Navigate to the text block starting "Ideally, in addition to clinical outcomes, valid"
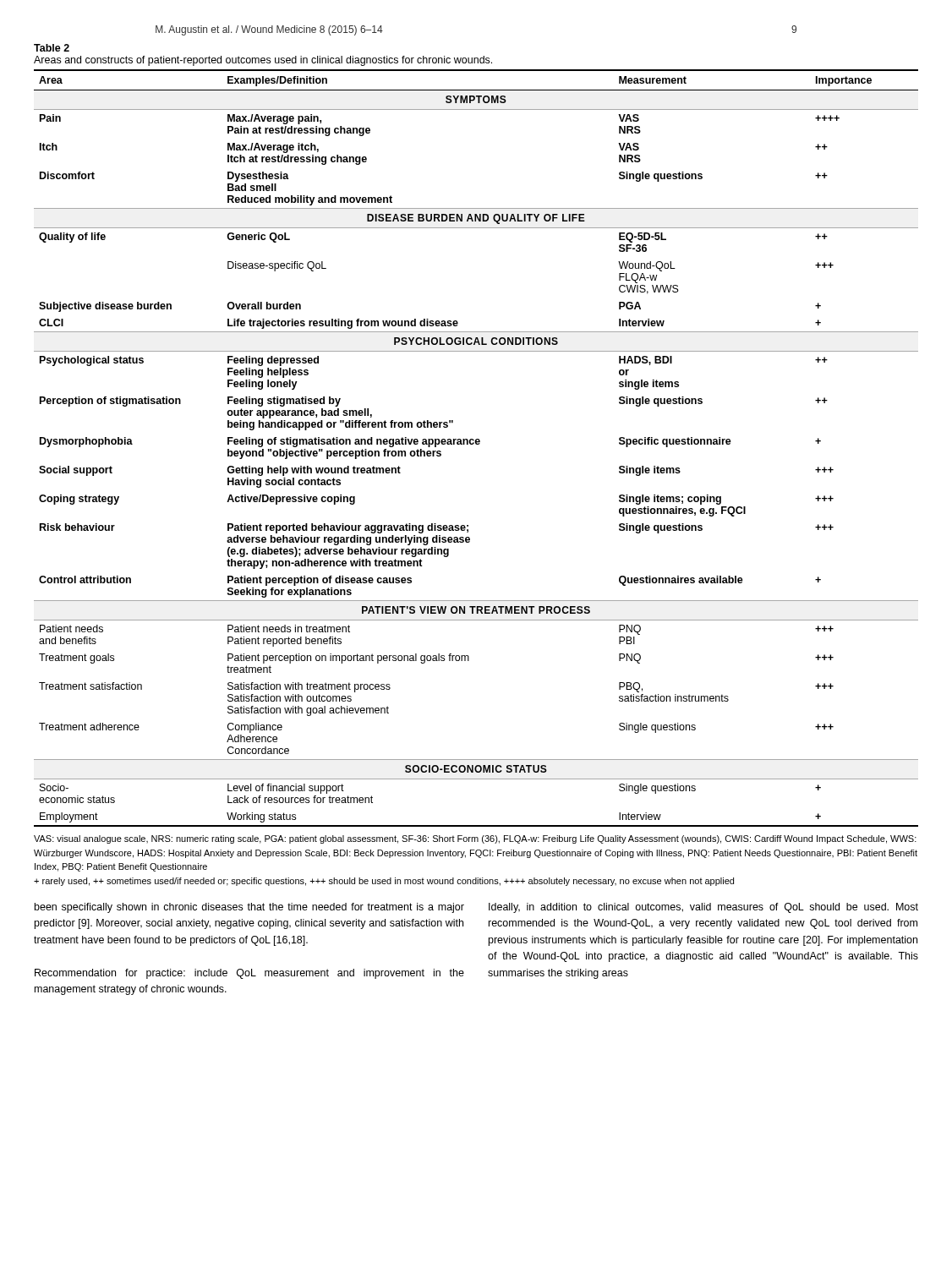Image resolution: width=952 pixels, height=1268 pixels. coord(703,940)
